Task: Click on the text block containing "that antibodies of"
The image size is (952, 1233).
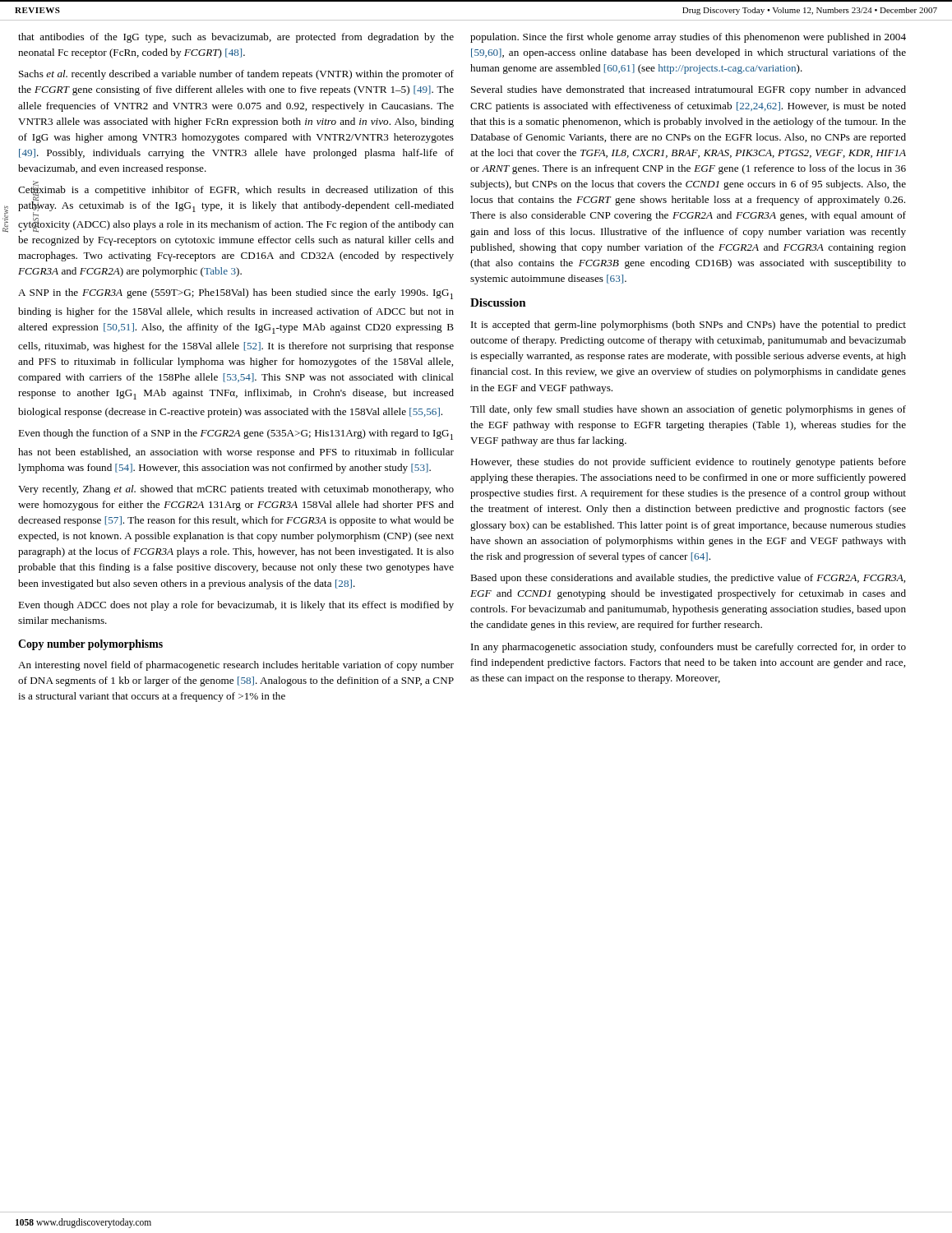Action: pyautogui.click(x=236, y=44)
